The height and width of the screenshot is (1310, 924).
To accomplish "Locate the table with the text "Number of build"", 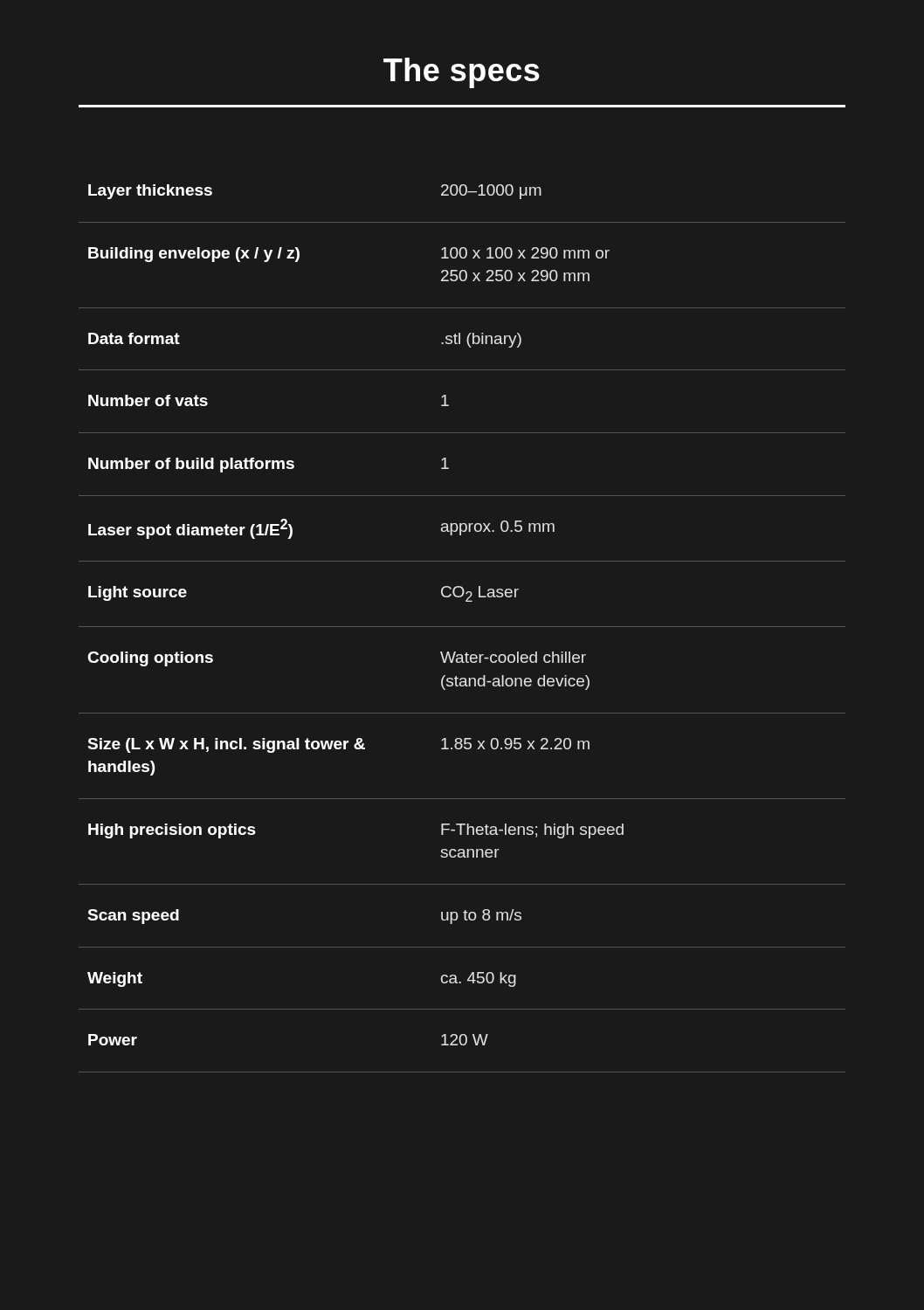I will coord(462,616).
